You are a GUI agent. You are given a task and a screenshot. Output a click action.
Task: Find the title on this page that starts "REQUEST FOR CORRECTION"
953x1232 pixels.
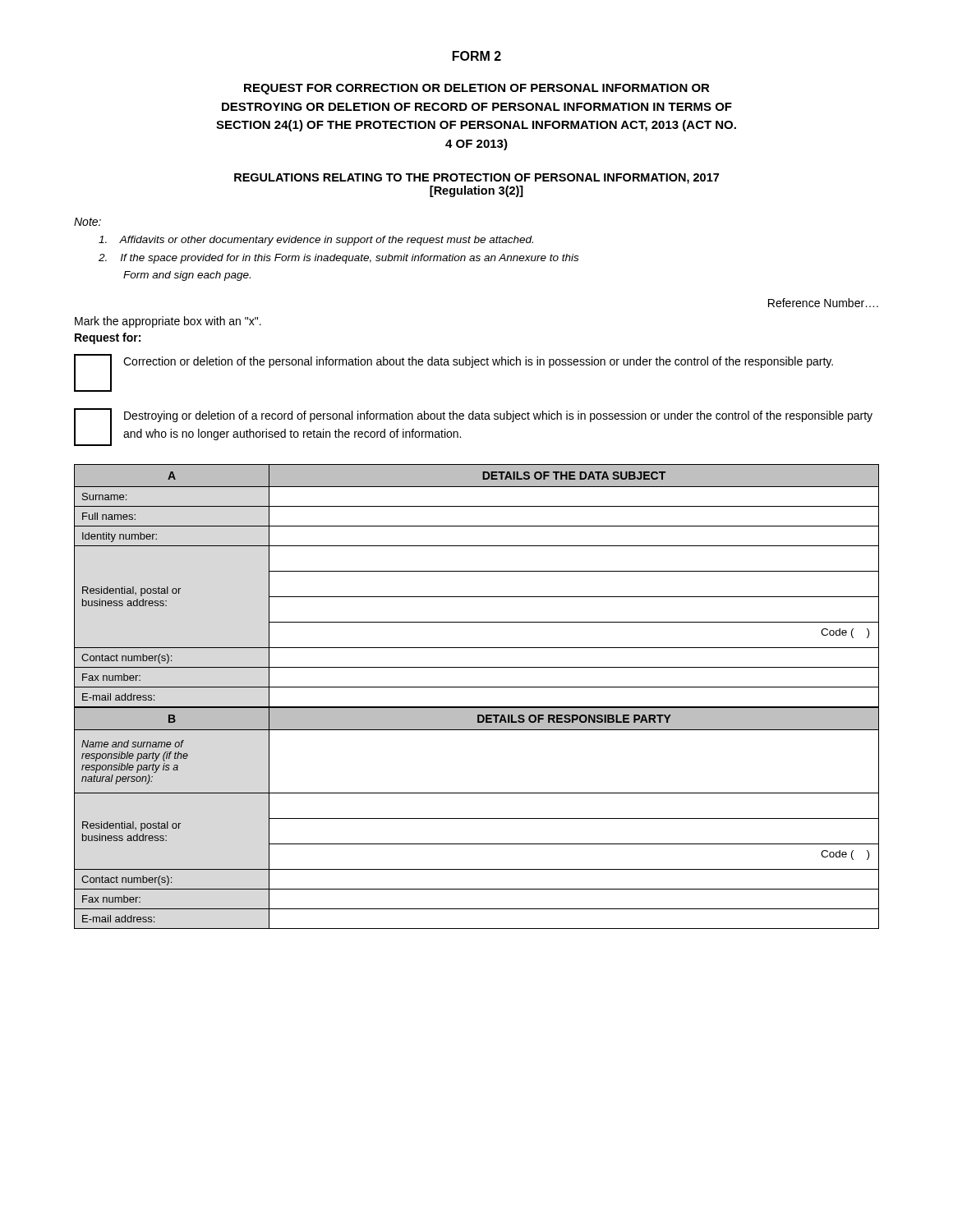click(476, 115)
